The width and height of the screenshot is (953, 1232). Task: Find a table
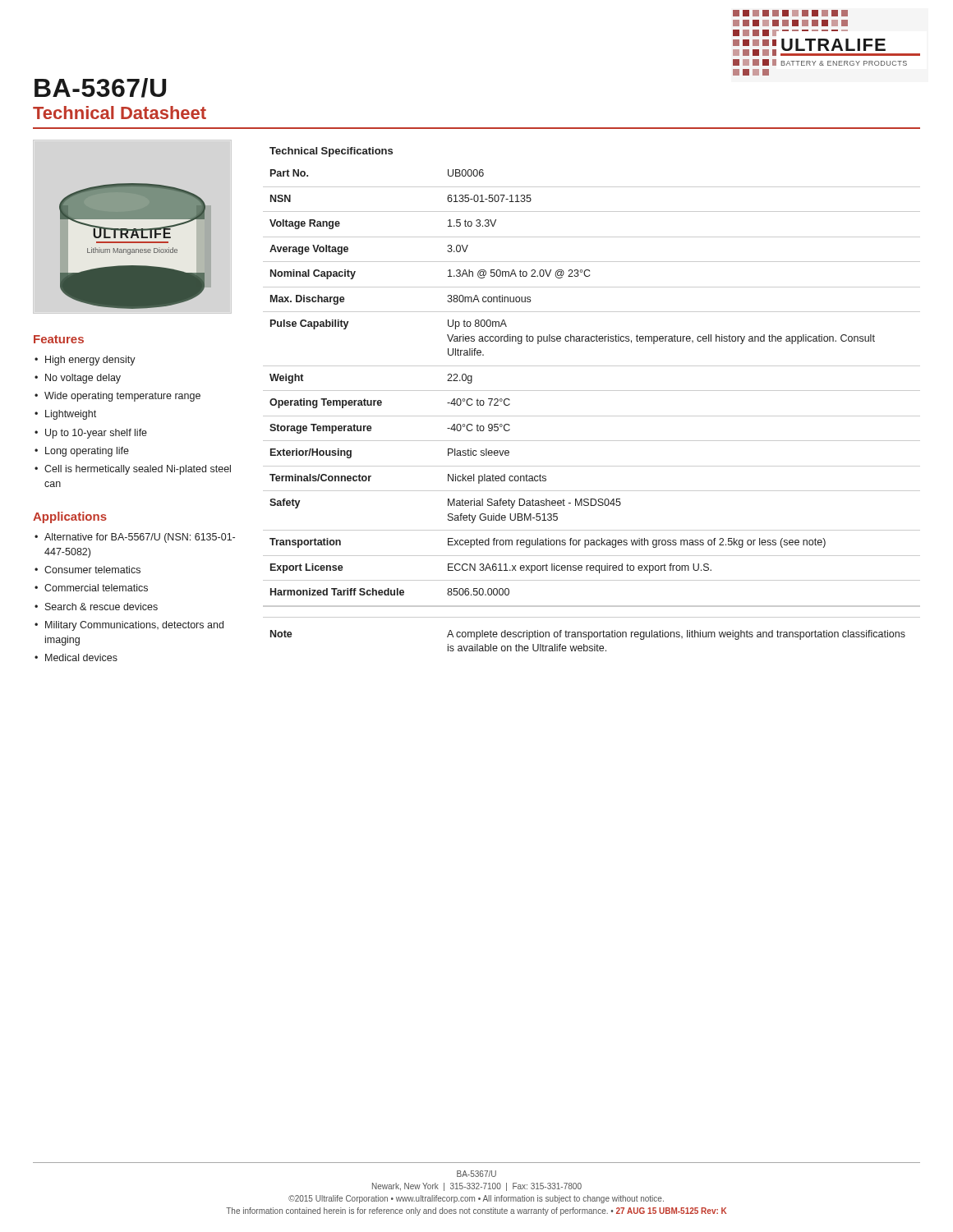pyautogui.click(x=592, y=400)
